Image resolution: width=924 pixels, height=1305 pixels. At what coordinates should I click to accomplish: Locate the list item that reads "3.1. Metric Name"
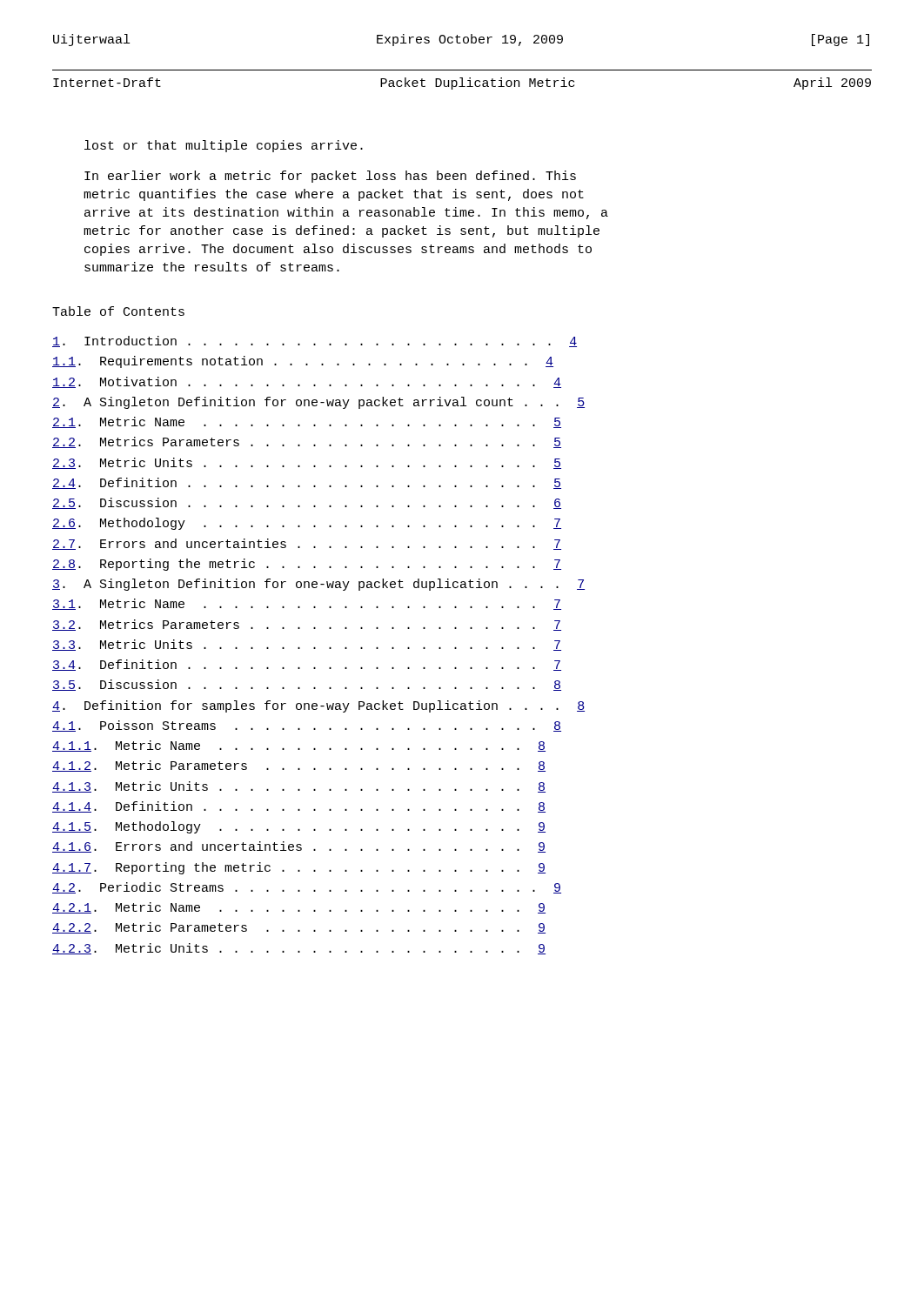[x=307, y=605]
